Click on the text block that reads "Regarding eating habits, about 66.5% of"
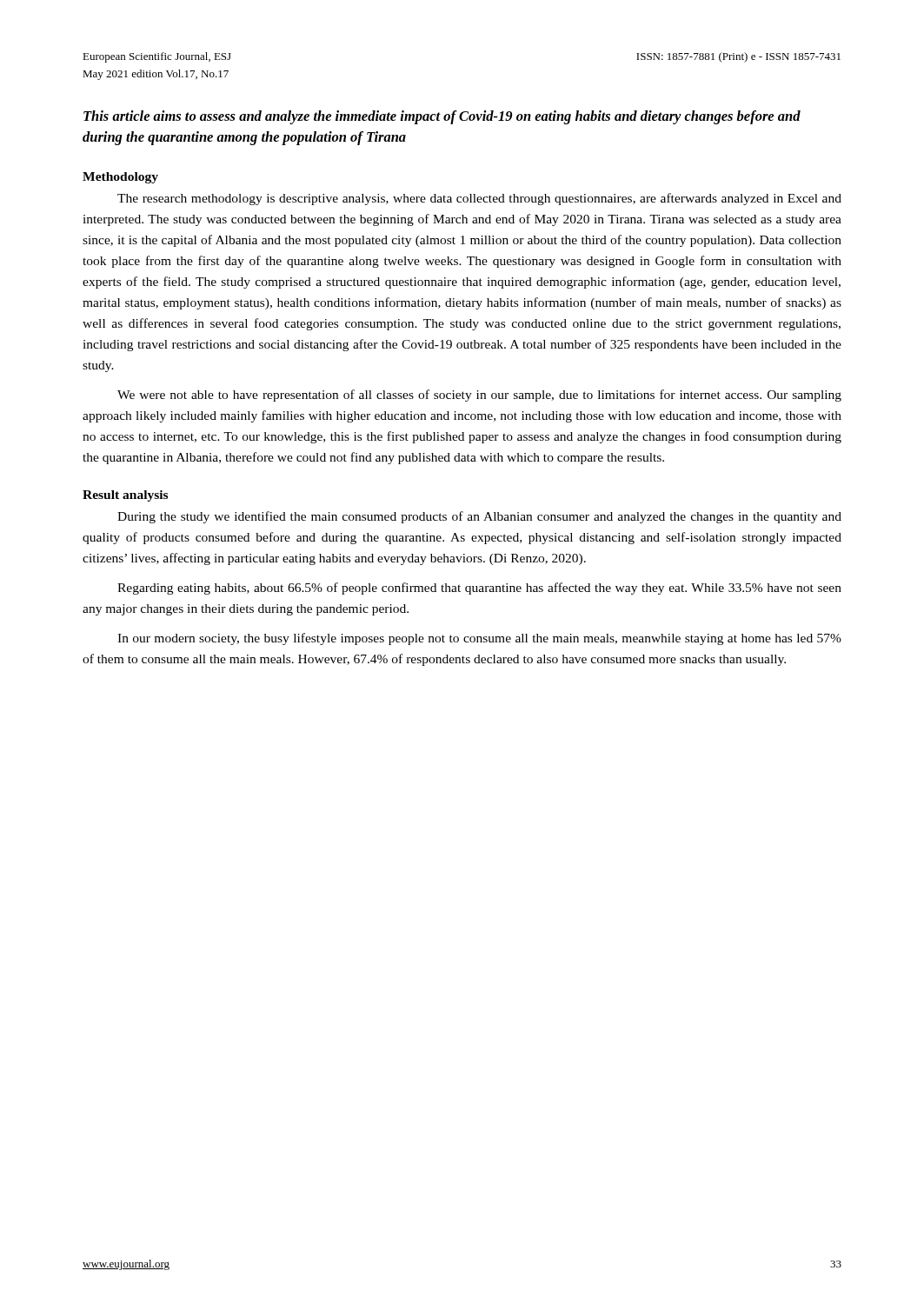 pyautogui.click(x=462, y=598)
